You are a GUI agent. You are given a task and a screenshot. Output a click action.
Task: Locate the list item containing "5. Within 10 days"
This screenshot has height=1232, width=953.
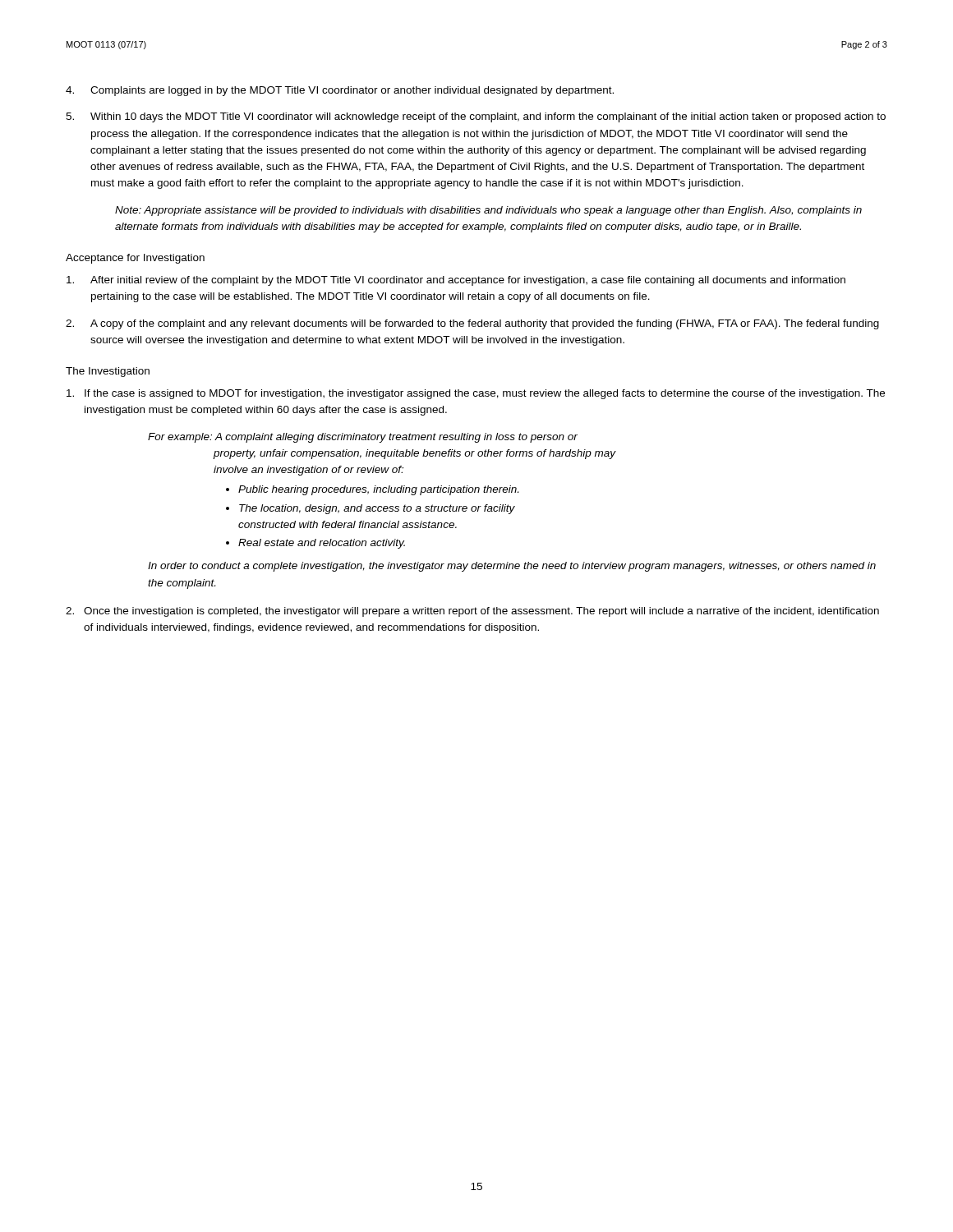[476, 150]
